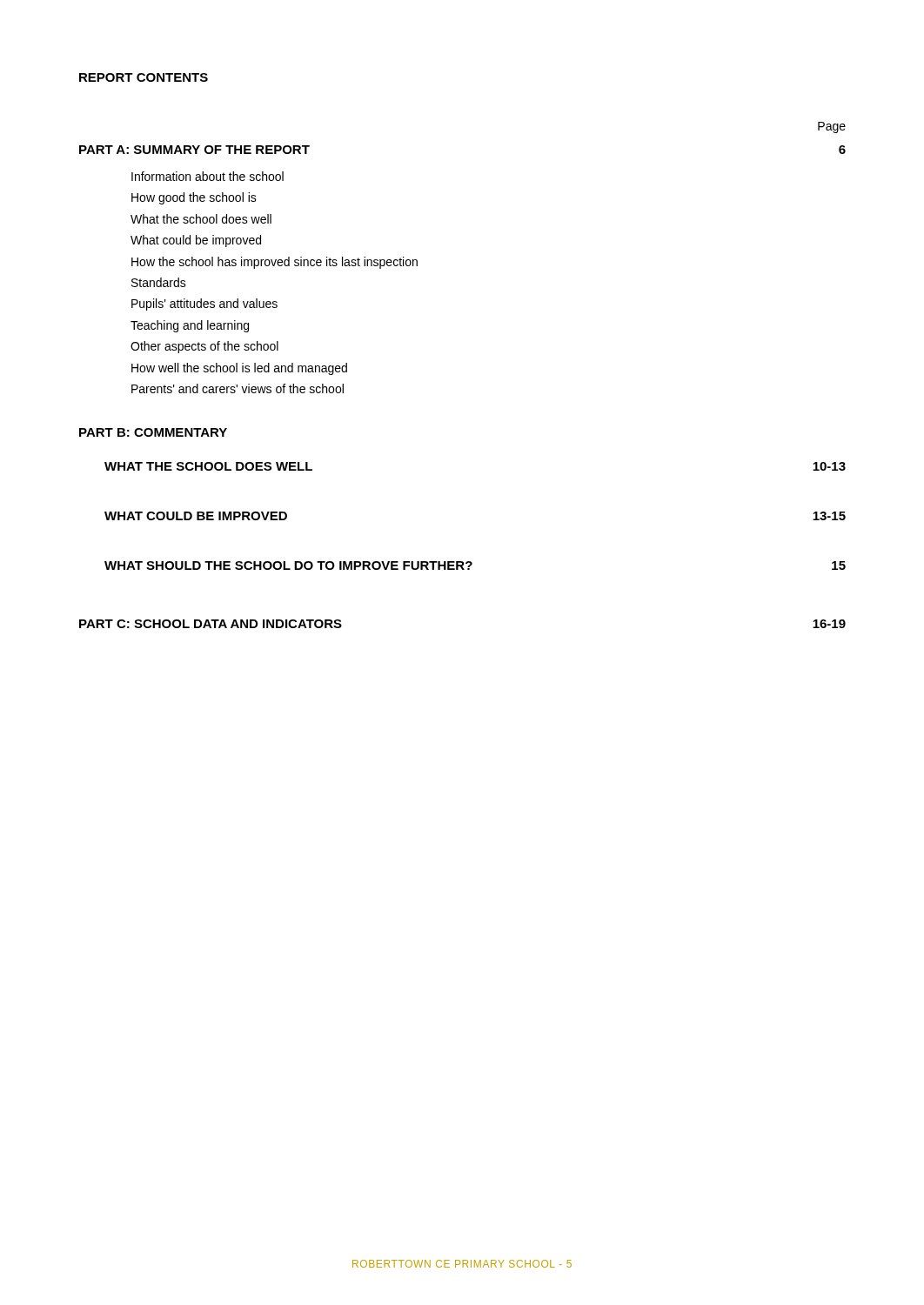Locate the list item that reads "Pupils' attitudes and values"

point(204,304)
